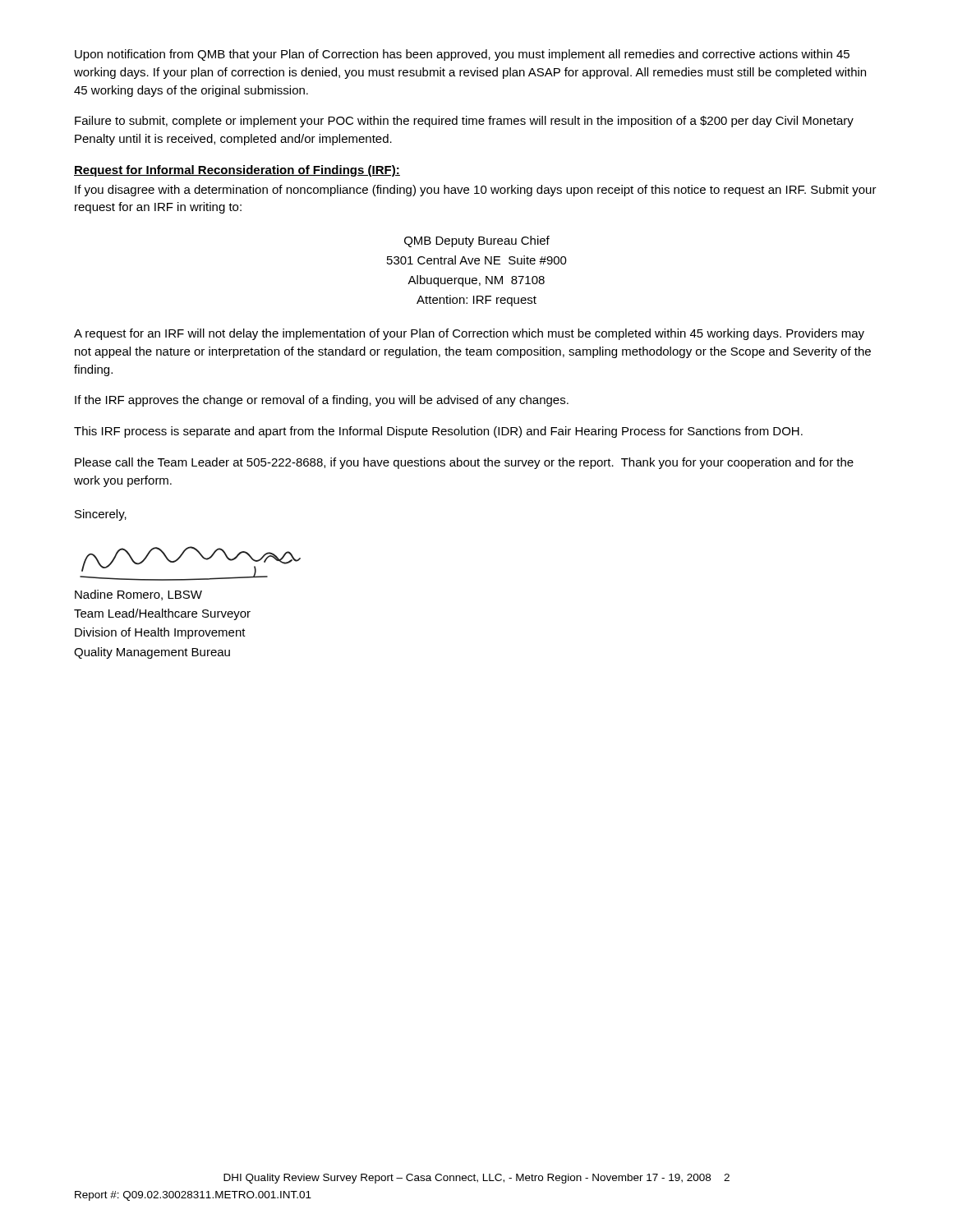
Task: Select the passage starting "If you disagree with a determination of noncompliance"
Action: (475, 198)
